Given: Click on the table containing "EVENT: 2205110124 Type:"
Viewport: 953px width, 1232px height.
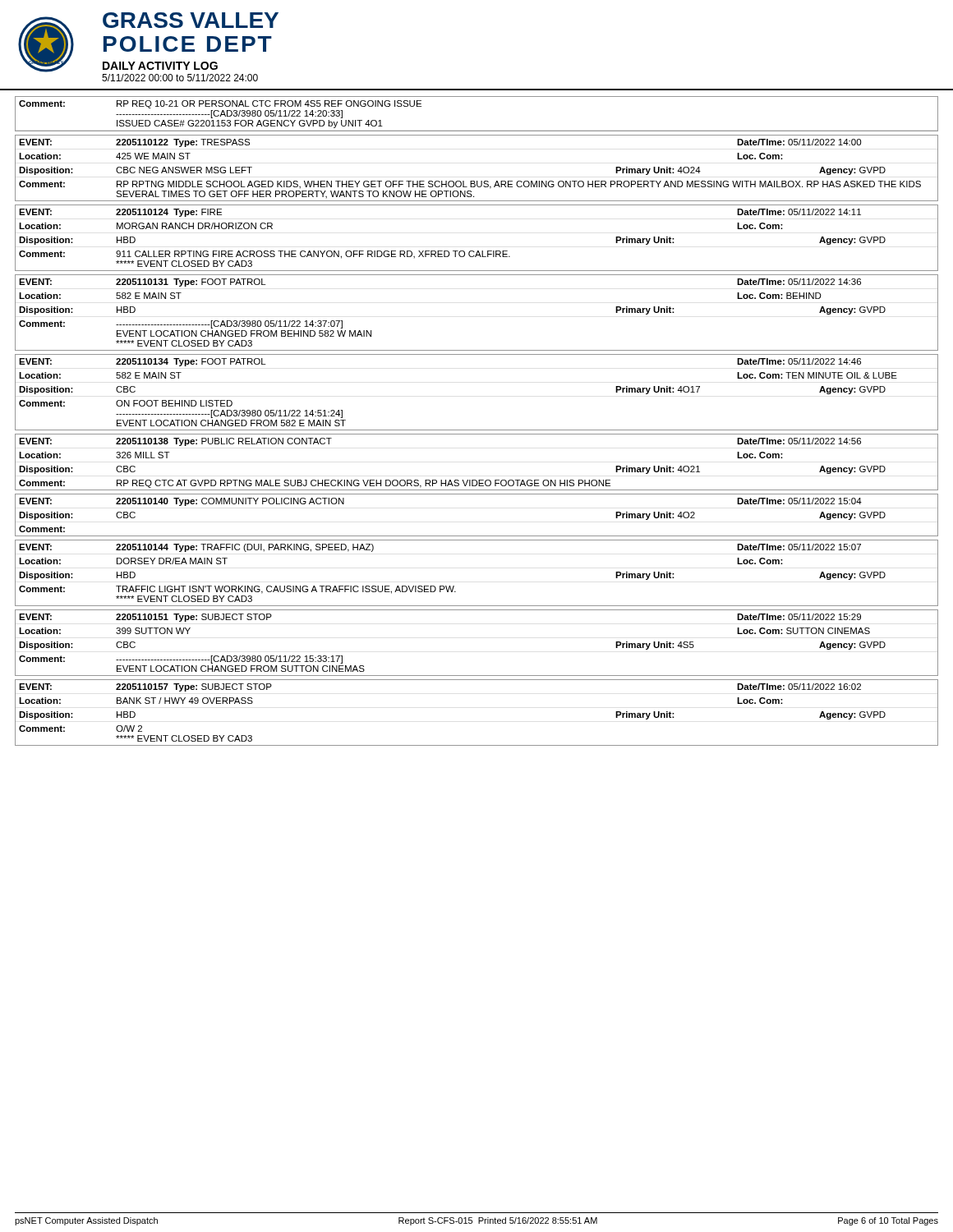Looking at the screenshot, I should [x=476, y=238].
